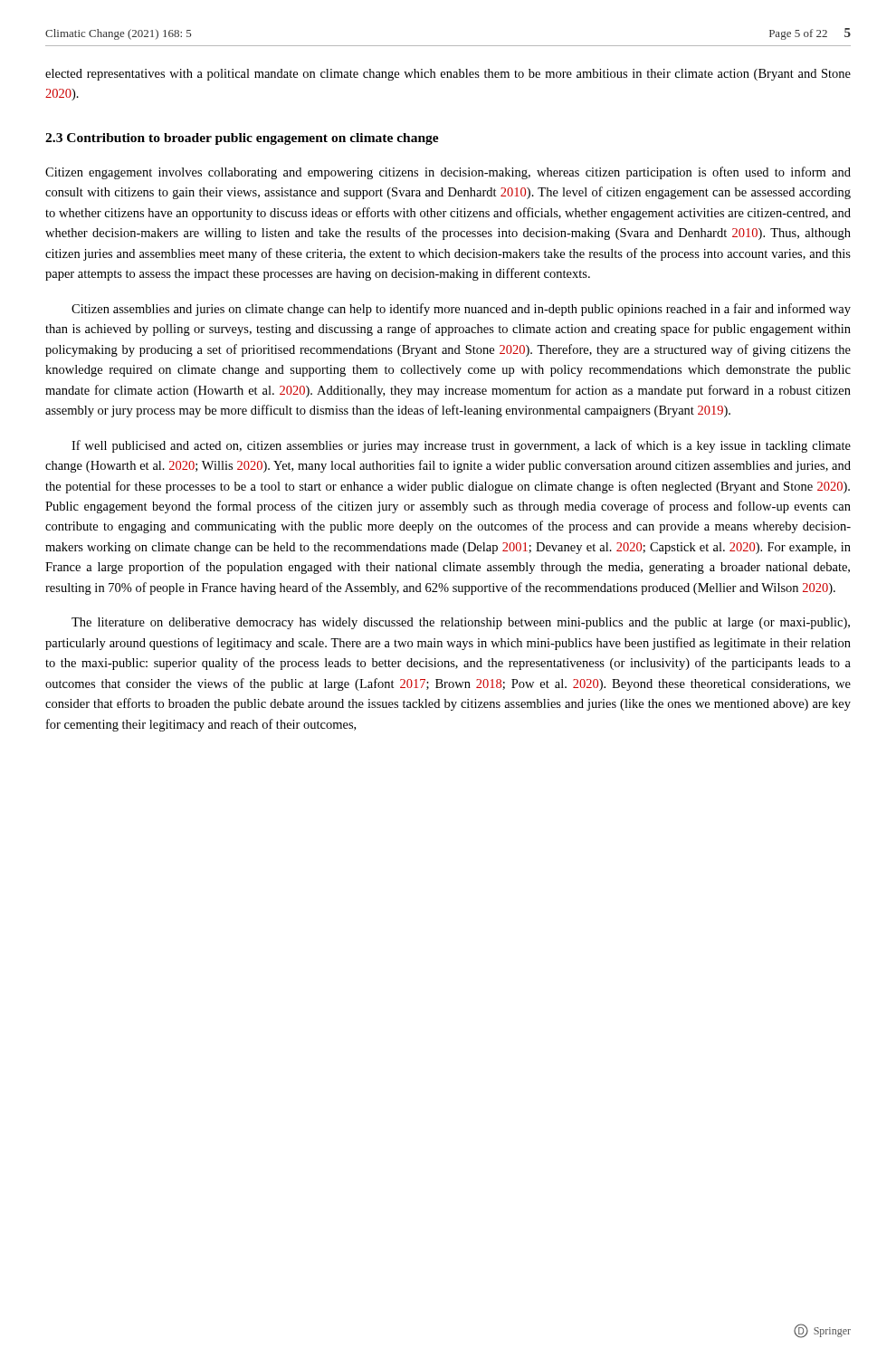Screen dimensions: 1358x896
Task: Locate a section header
Action: [242, 137]
